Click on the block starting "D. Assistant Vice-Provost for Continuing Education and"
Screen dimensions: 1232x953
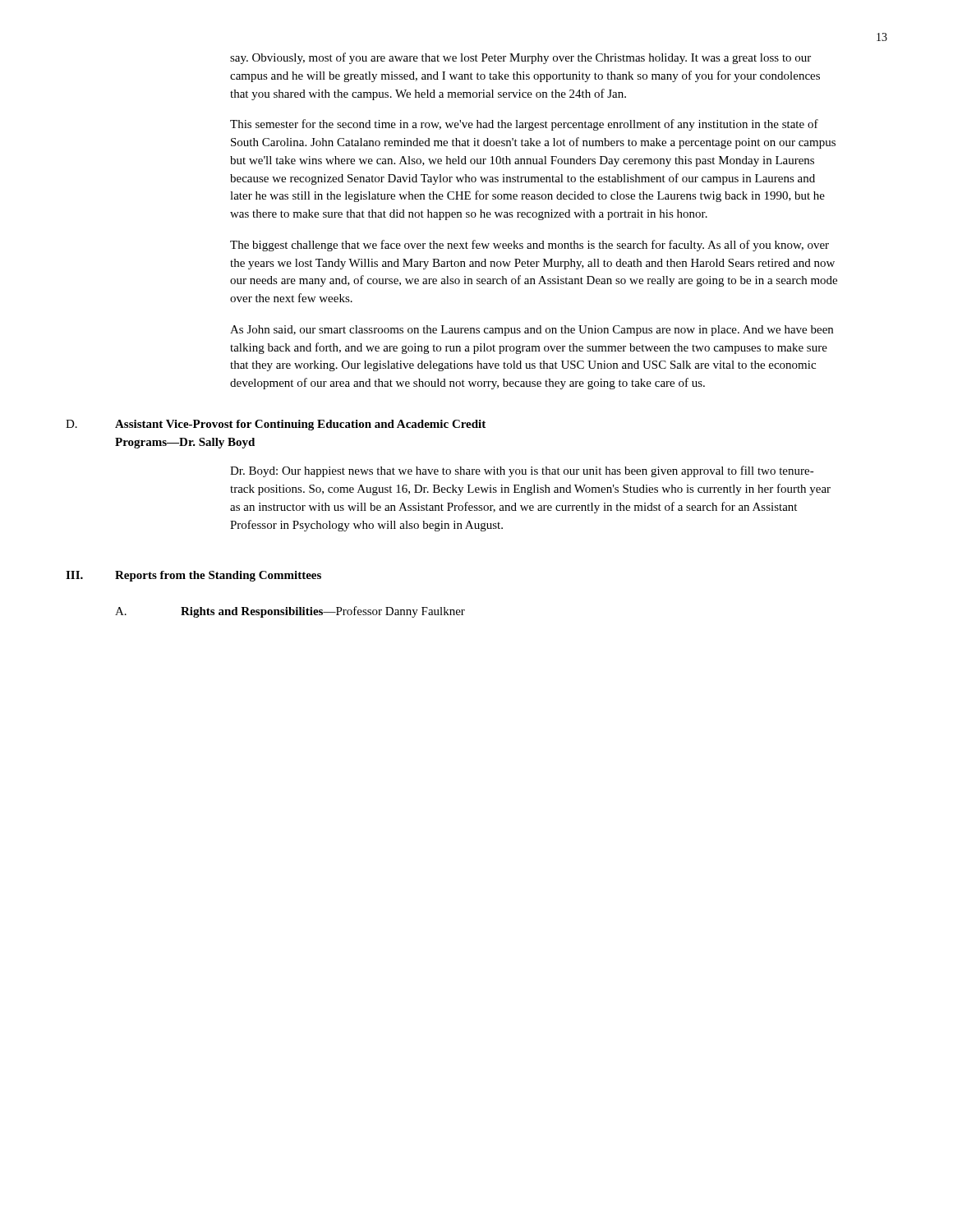point(476,433)
